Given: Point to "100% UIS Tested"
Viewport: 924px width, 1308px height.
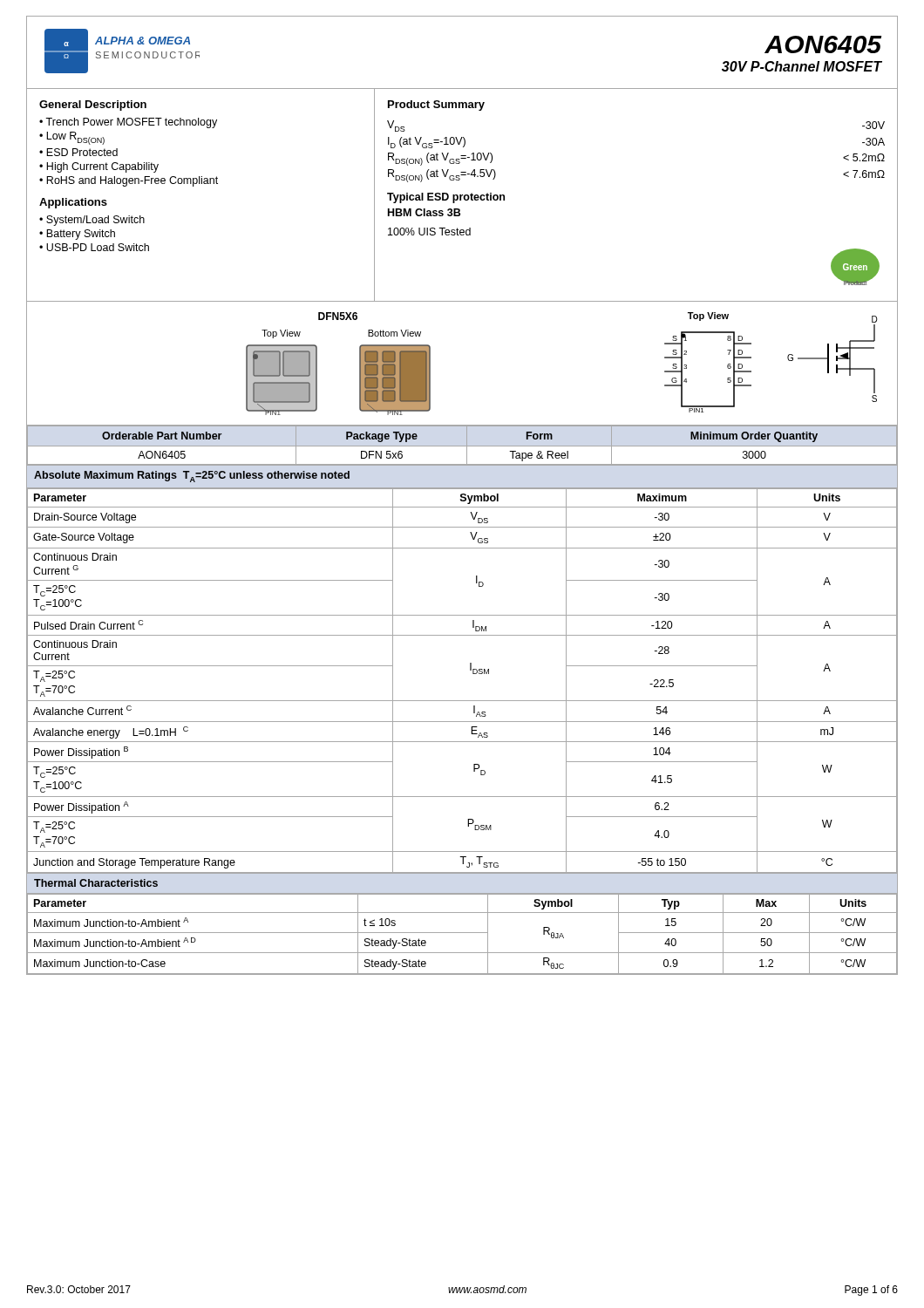Looking at the screenshot, I should pyautogui.click(x=429, y=232).
